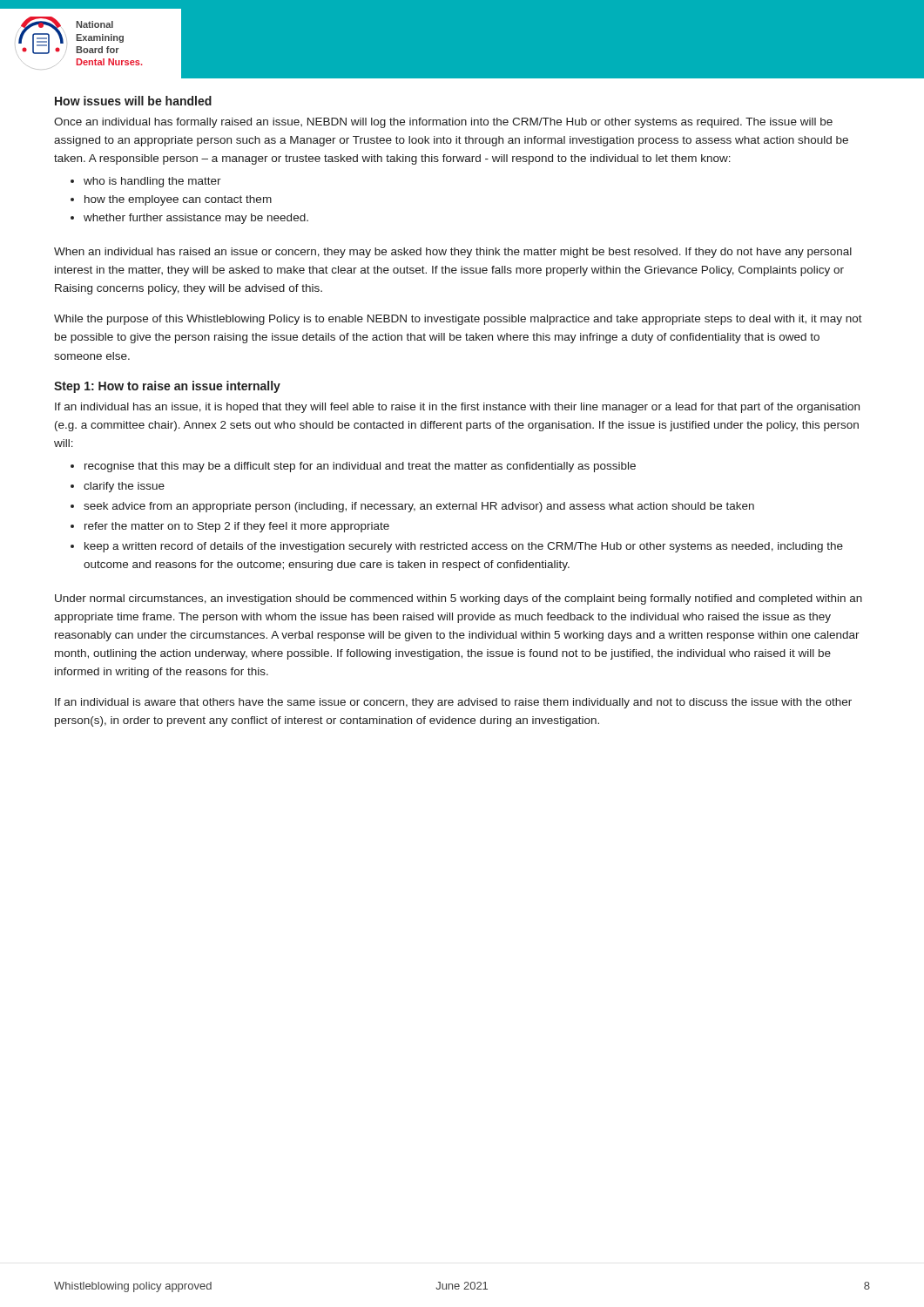Image resolution: width=924 pixels, height=1307 pixels.
Task: Click on the passage starting "whether further assistance may be needed."
Action: 196,218
